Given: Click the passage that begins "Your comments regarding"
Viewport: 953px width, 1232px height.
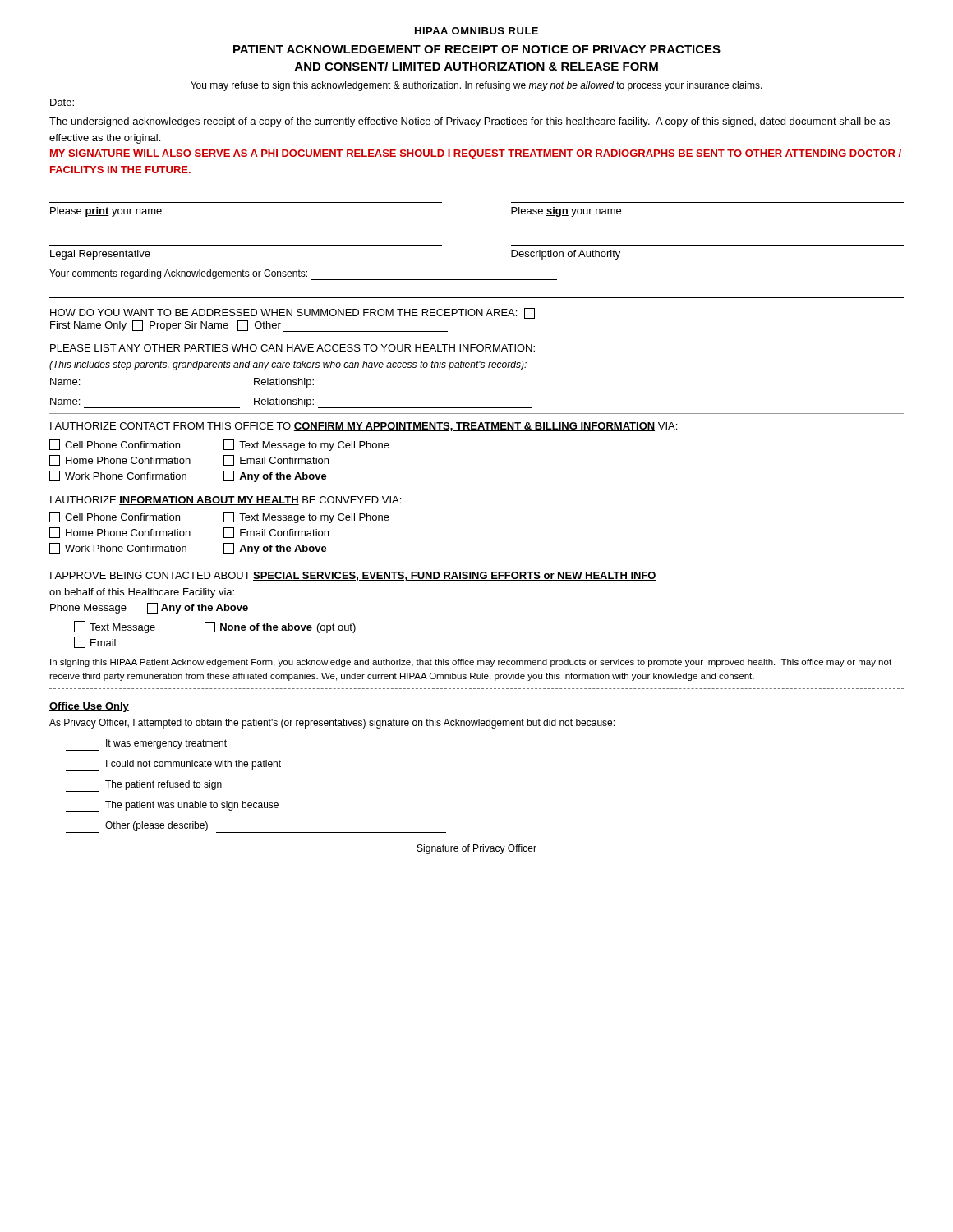Looking at the screenshot, I should [x=303, y=274].
